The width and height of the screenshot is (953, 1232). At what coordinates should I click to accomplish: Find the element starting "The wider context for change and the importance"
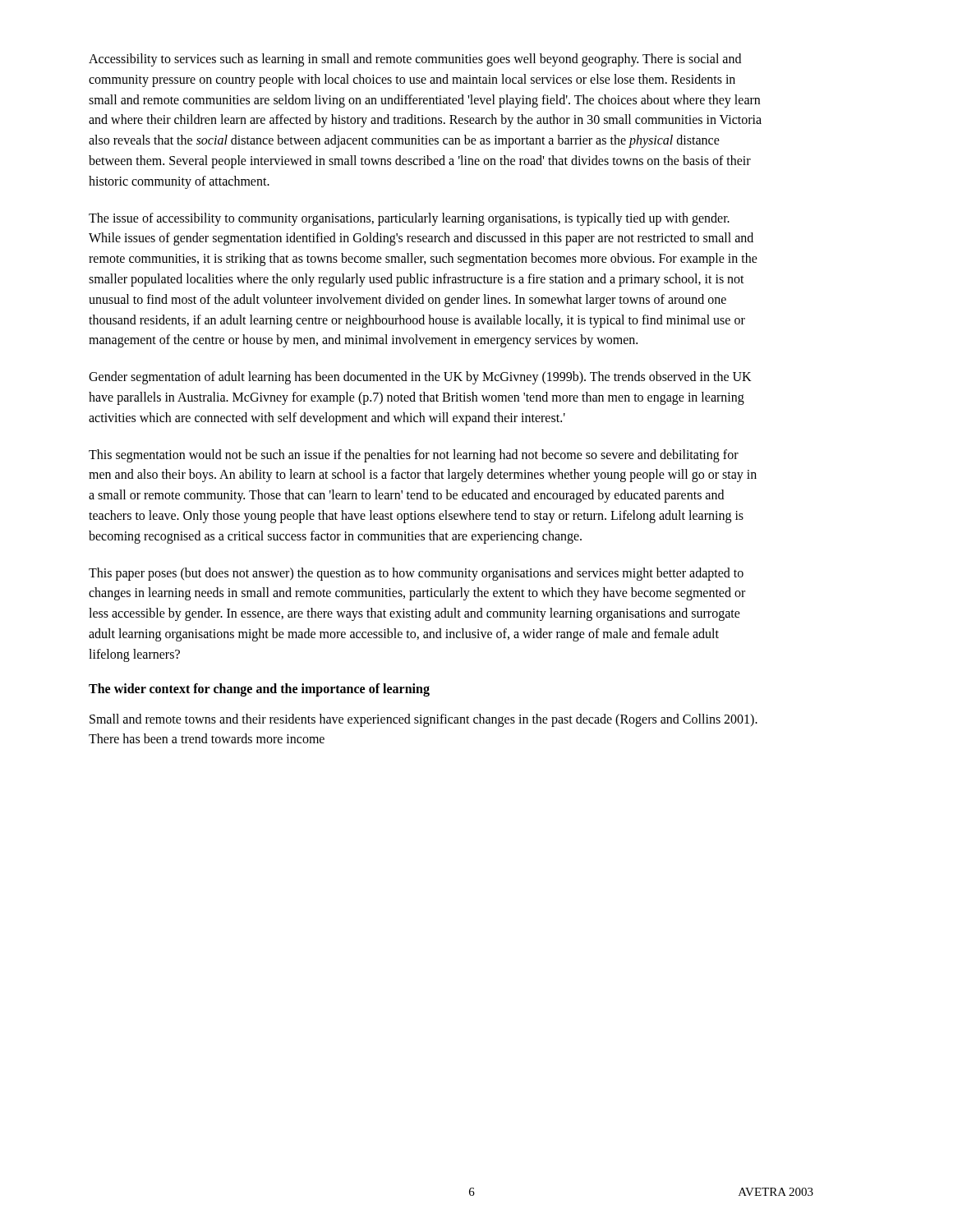pos(259,688)
